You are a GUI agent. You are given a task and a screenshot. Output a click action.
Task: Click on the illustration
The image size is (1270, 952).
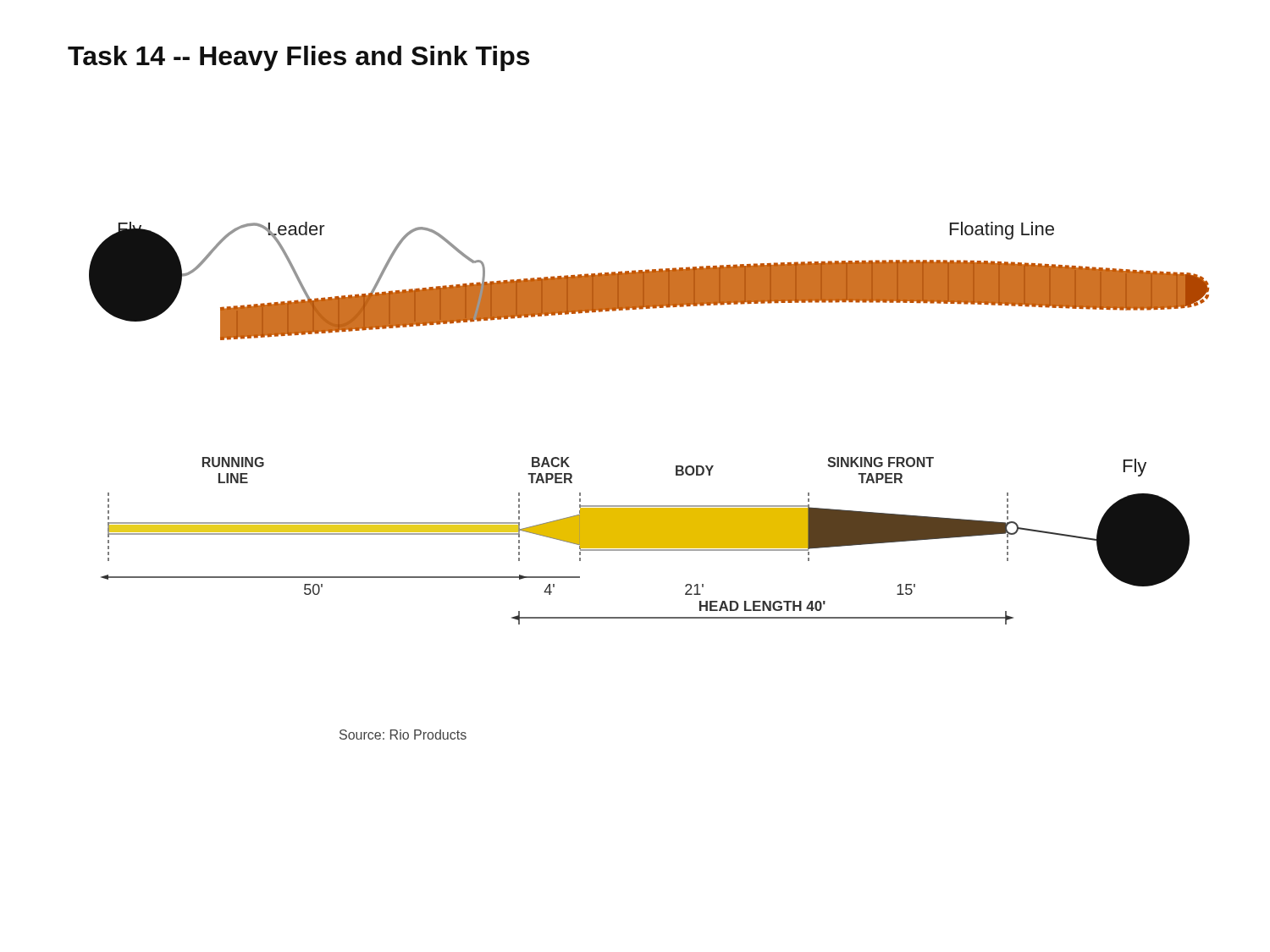pos(635,245)
